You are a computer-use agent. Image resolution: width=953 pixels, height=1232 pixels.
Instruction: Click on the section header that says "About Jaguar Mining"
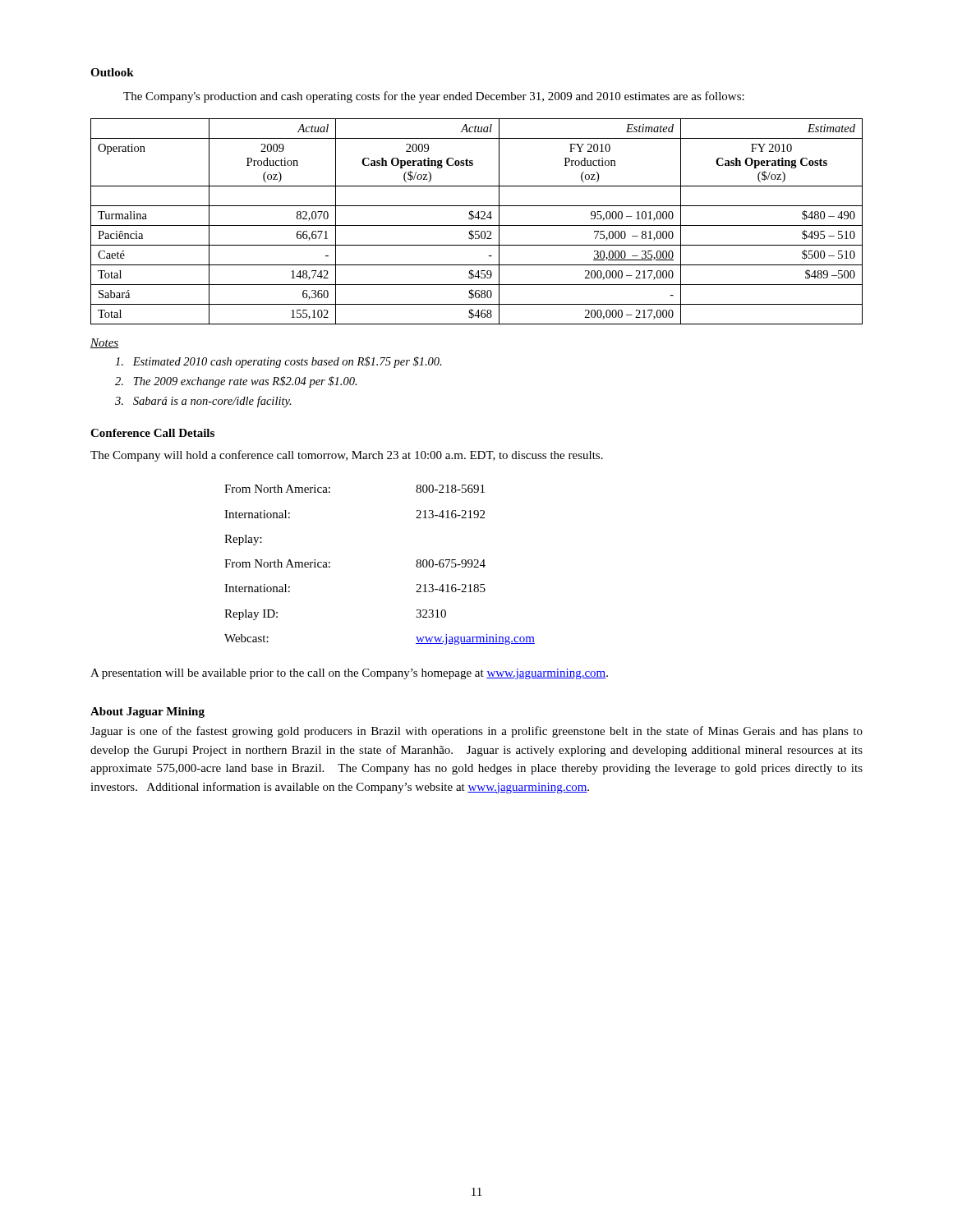click(147, 711)
